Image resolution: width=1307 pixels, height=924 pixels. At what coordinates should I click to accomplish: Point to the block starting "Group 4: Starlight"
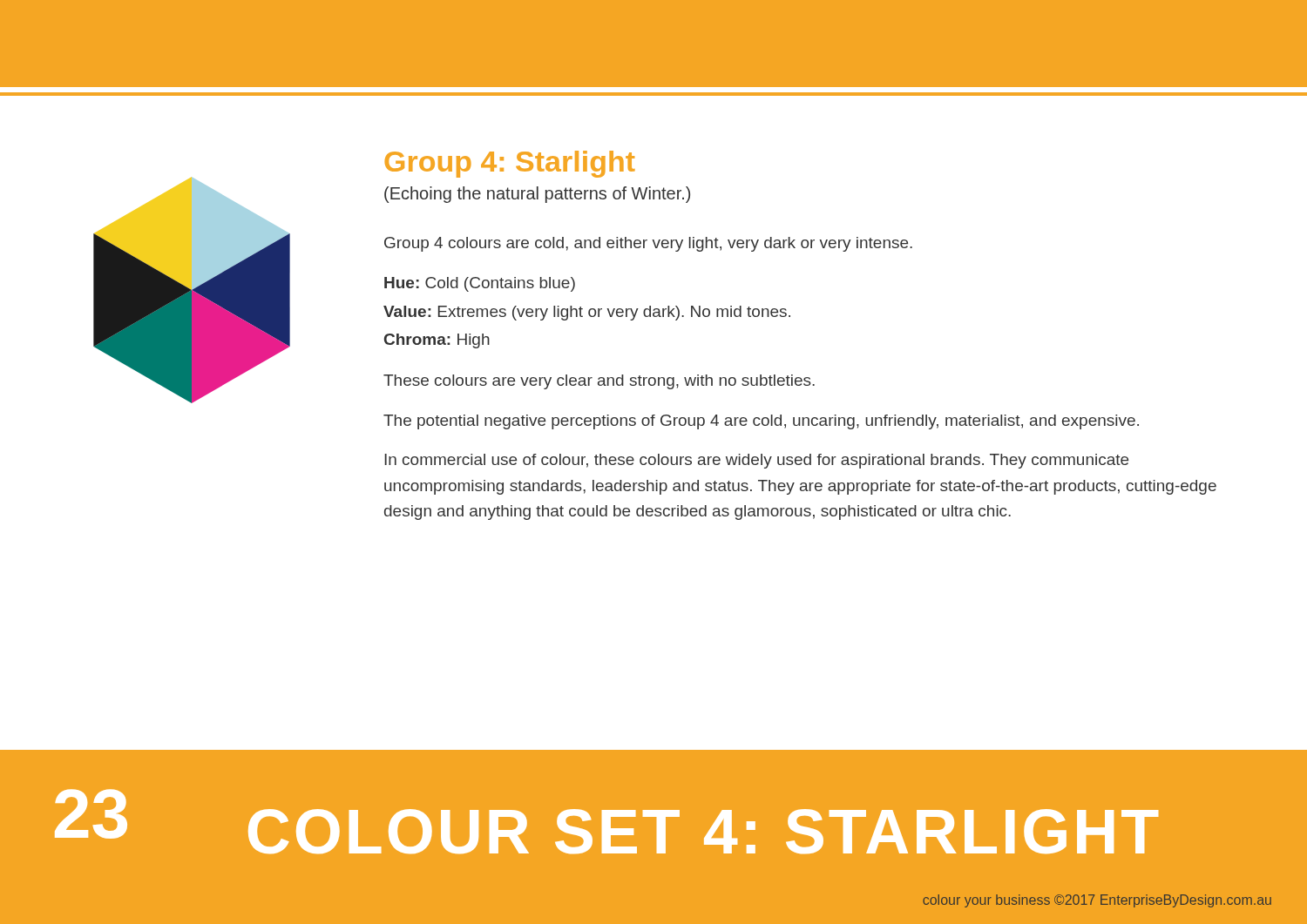[509, 161]
